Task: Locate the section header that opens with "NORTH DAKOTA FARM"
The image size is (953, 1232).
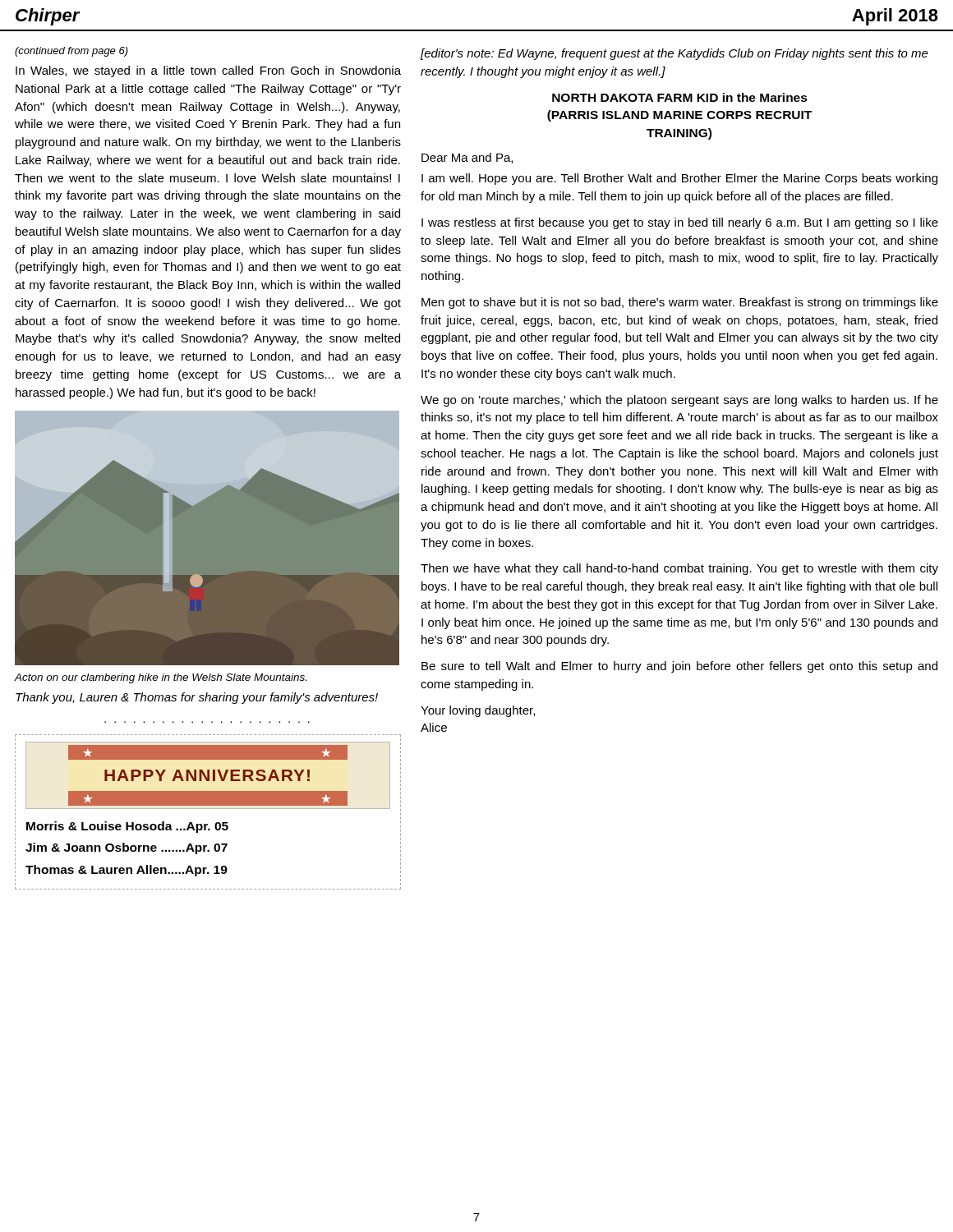Action: click(679, 115)
